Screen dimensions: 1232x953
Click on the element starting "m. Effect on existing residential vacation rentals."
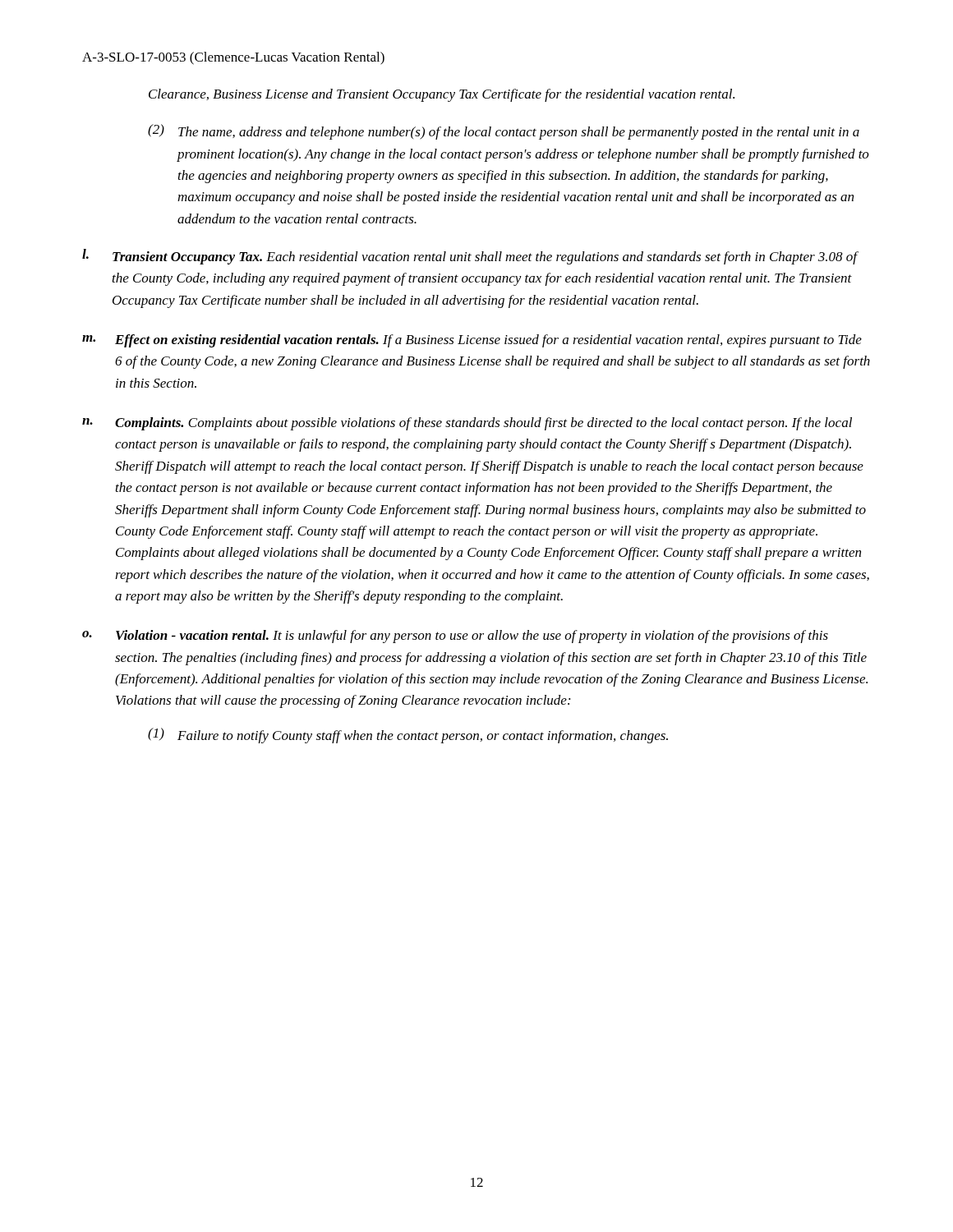(476, 362)
